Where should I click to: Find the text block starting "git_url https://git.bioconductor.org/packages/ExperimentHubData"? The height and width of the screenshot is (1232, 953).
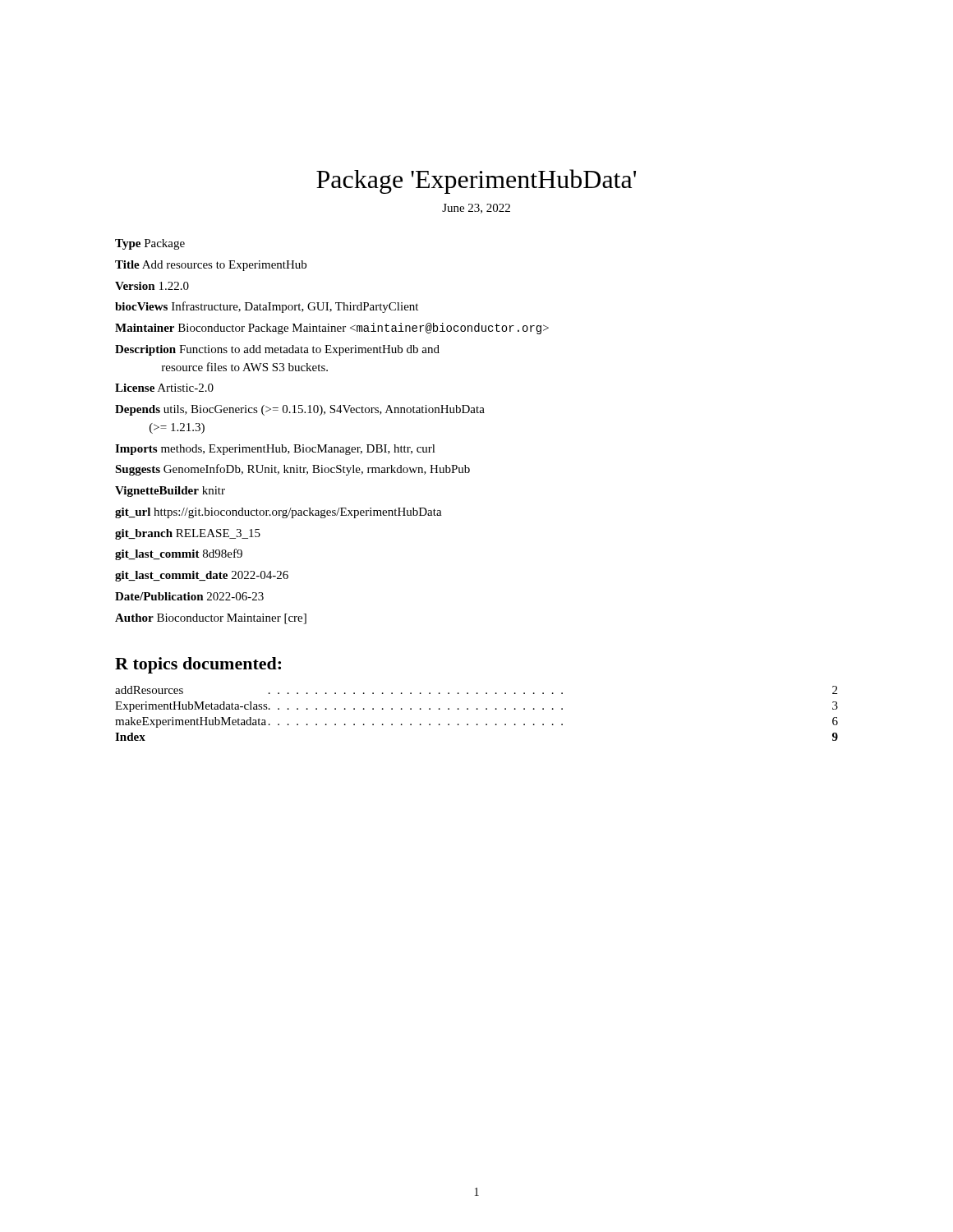tap(278, 511)
